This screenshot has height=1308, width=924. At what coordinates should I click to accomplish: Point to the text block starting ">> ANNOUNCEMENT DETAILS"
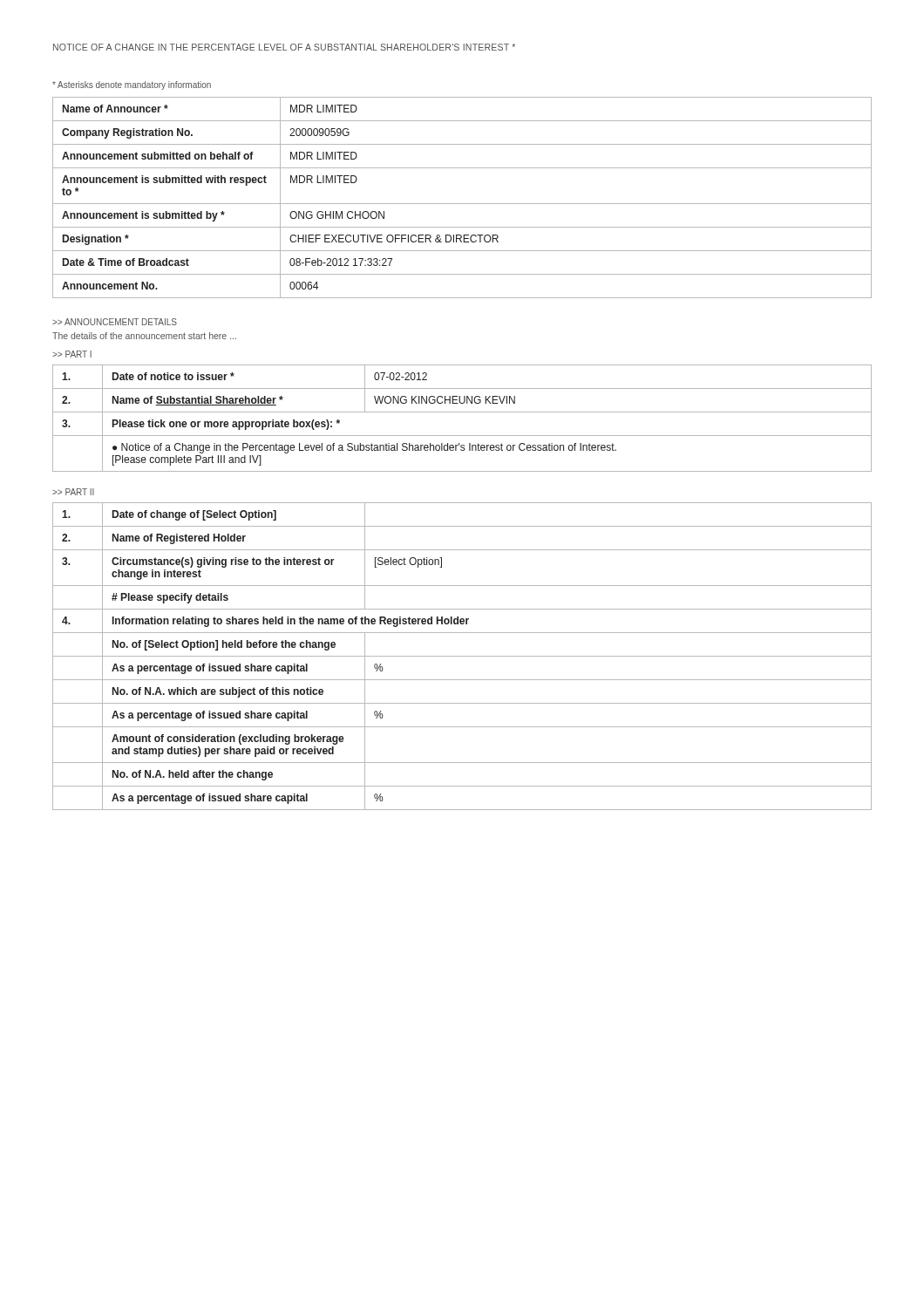pyautogui.click(x=115, y=322)
